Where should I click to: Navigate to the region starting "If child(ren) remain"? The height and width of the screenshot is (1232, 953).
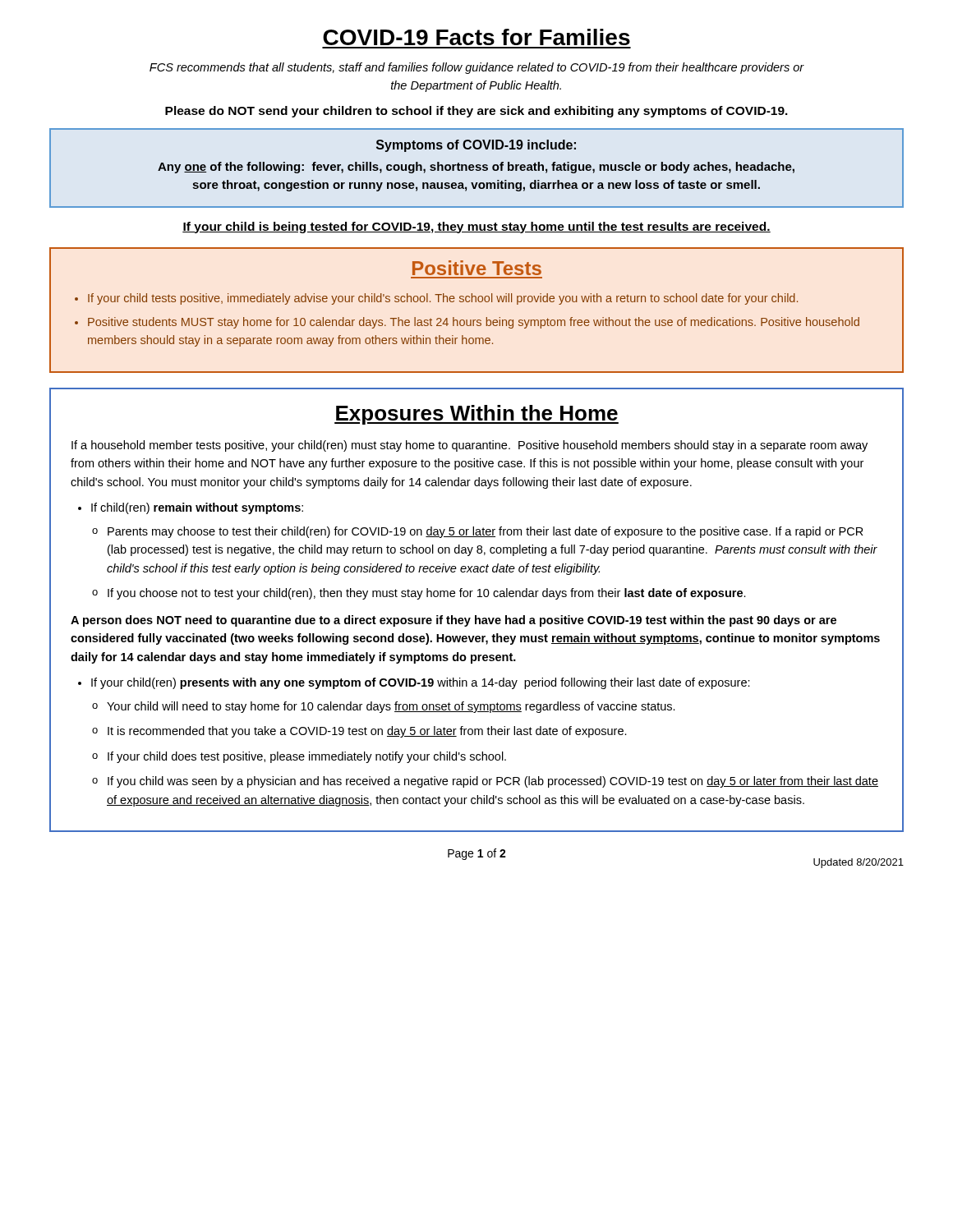pos(486,552)
